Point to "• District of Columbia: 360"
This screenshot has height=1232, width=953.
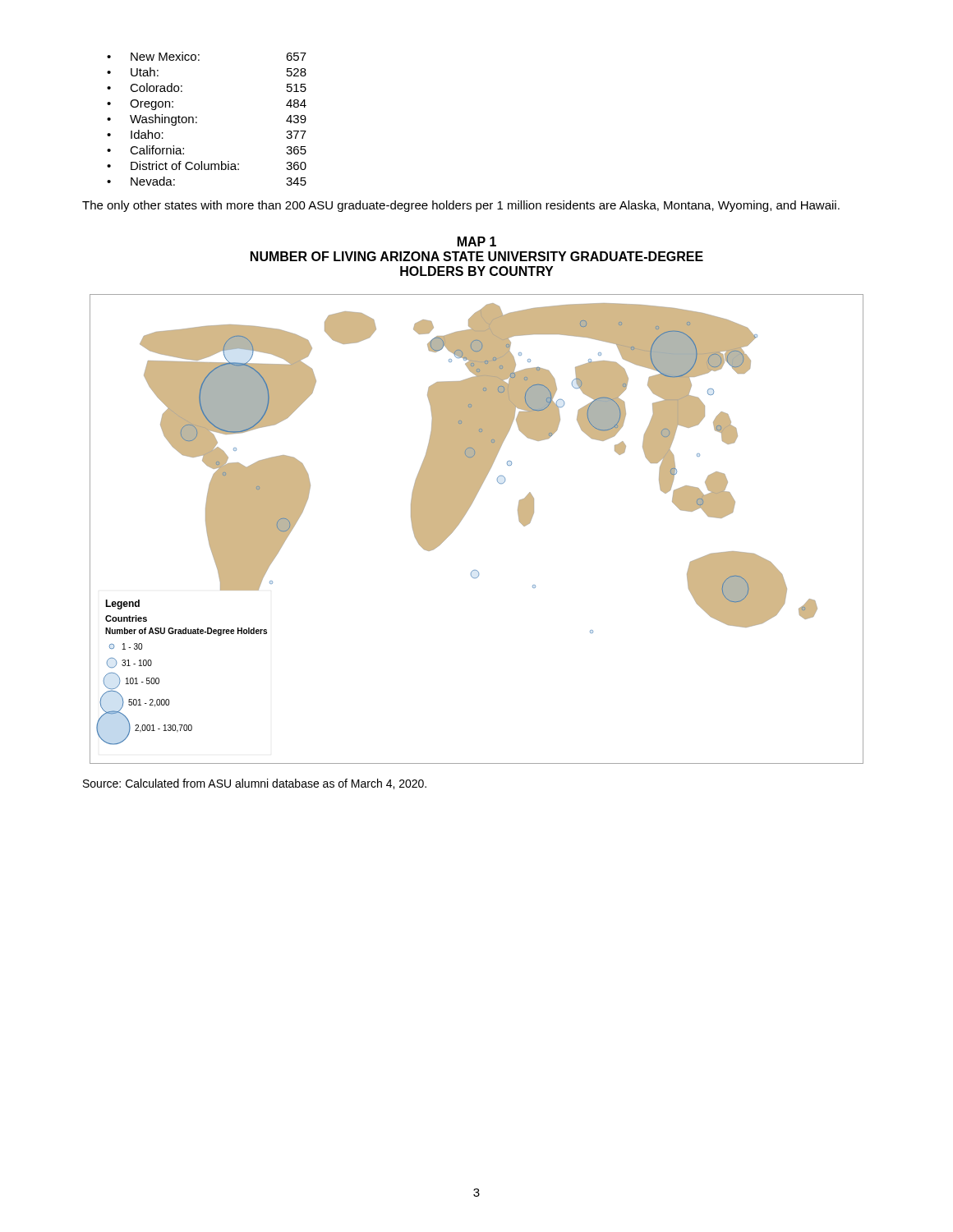click(194, 166)
